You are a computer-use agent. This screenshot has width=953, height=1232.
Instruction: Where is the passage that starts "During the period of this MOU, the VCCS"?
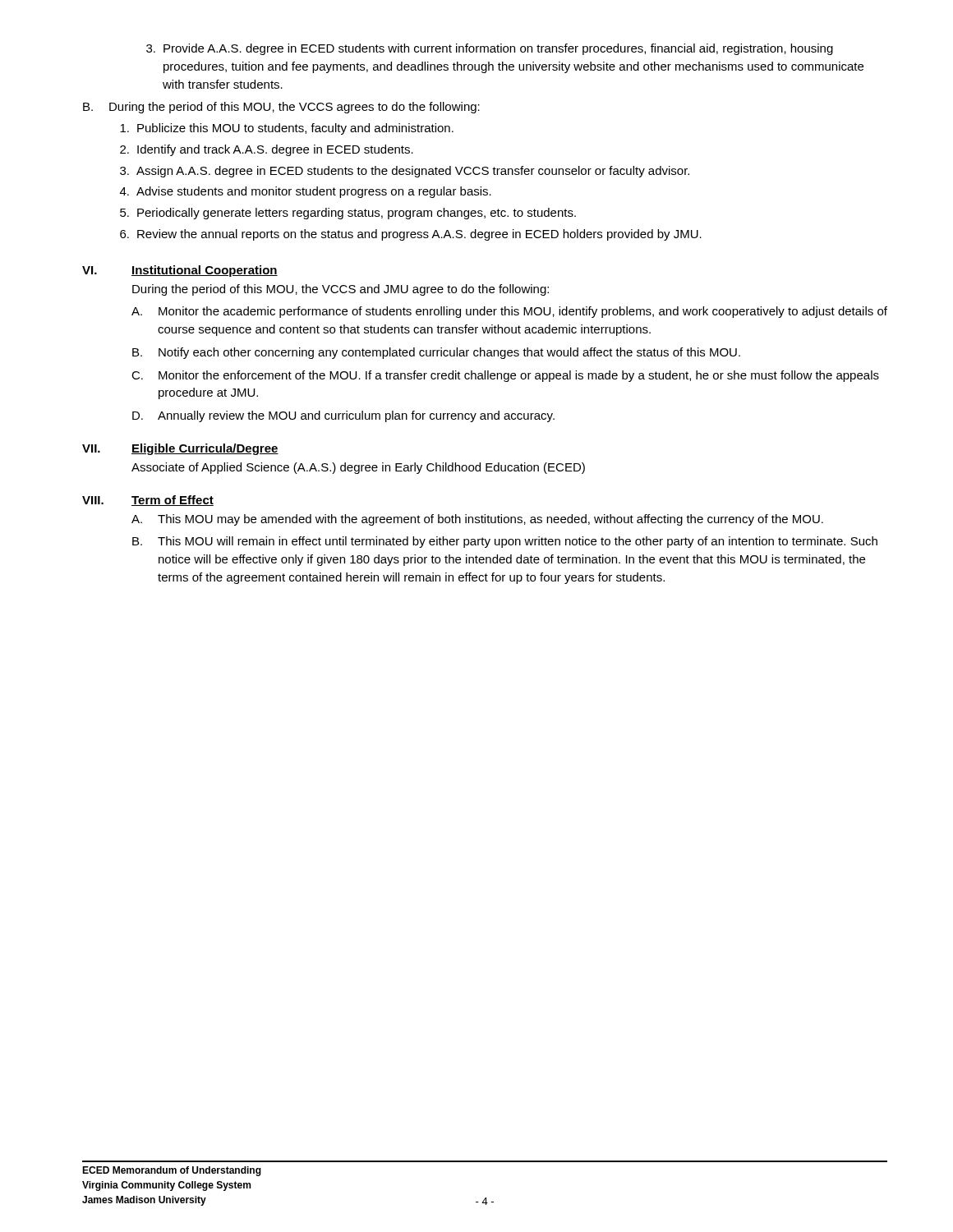click(341, 288)
